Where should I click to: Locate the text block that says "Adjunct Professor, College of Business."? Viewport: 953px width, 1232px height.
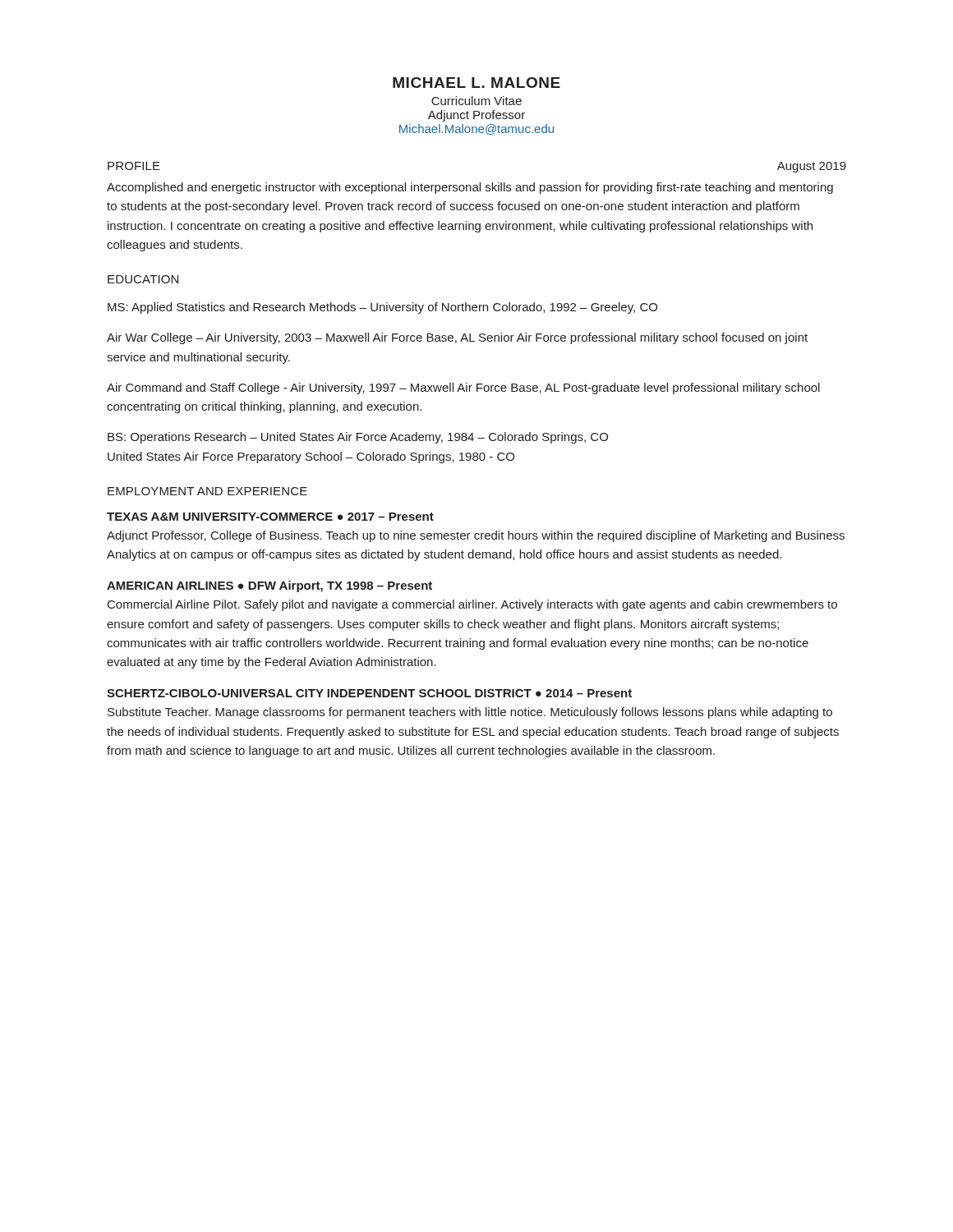(x=476, y=544)
